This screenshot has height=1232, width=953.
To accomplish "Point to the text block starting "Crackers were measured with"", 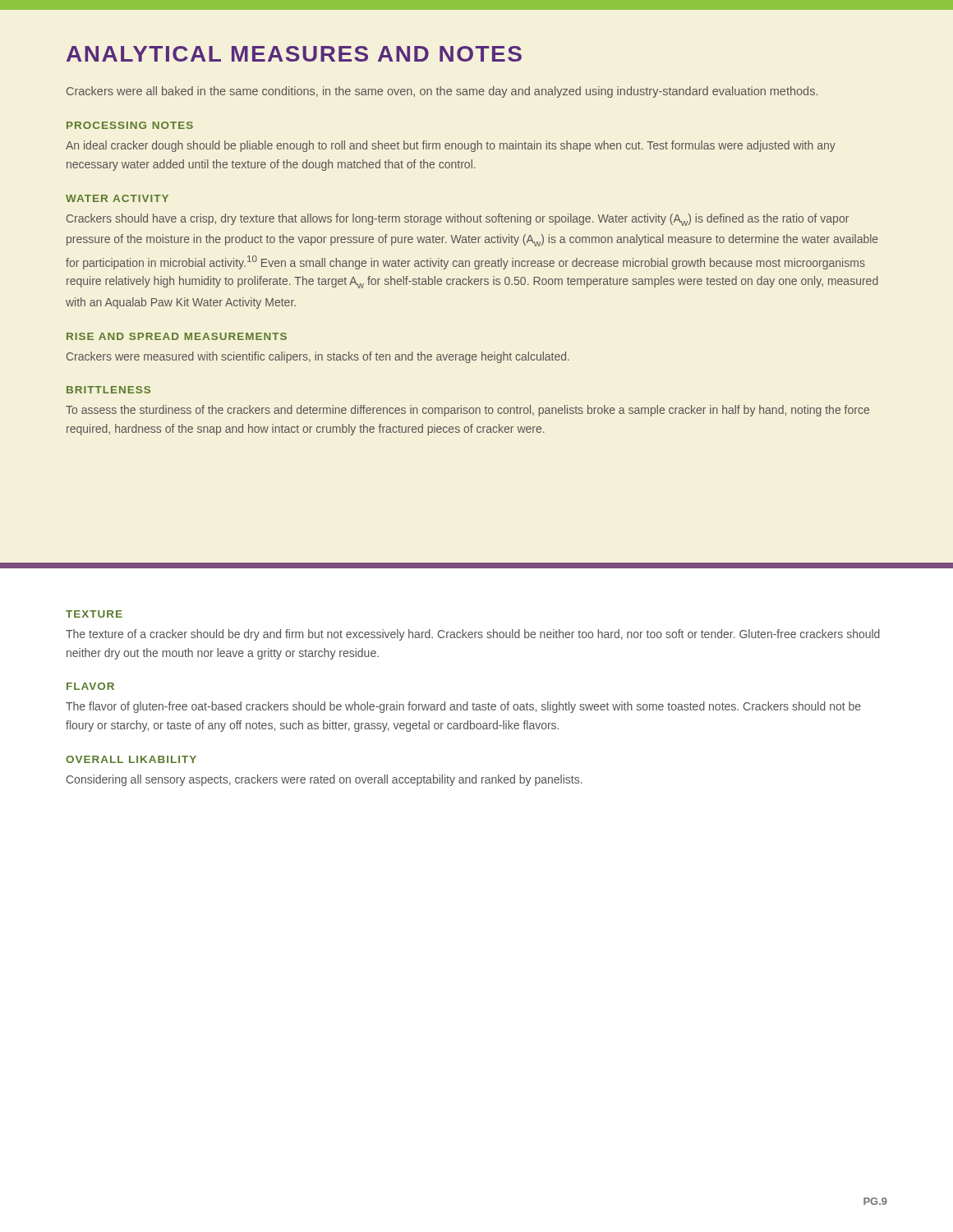I will click(318, 356).
